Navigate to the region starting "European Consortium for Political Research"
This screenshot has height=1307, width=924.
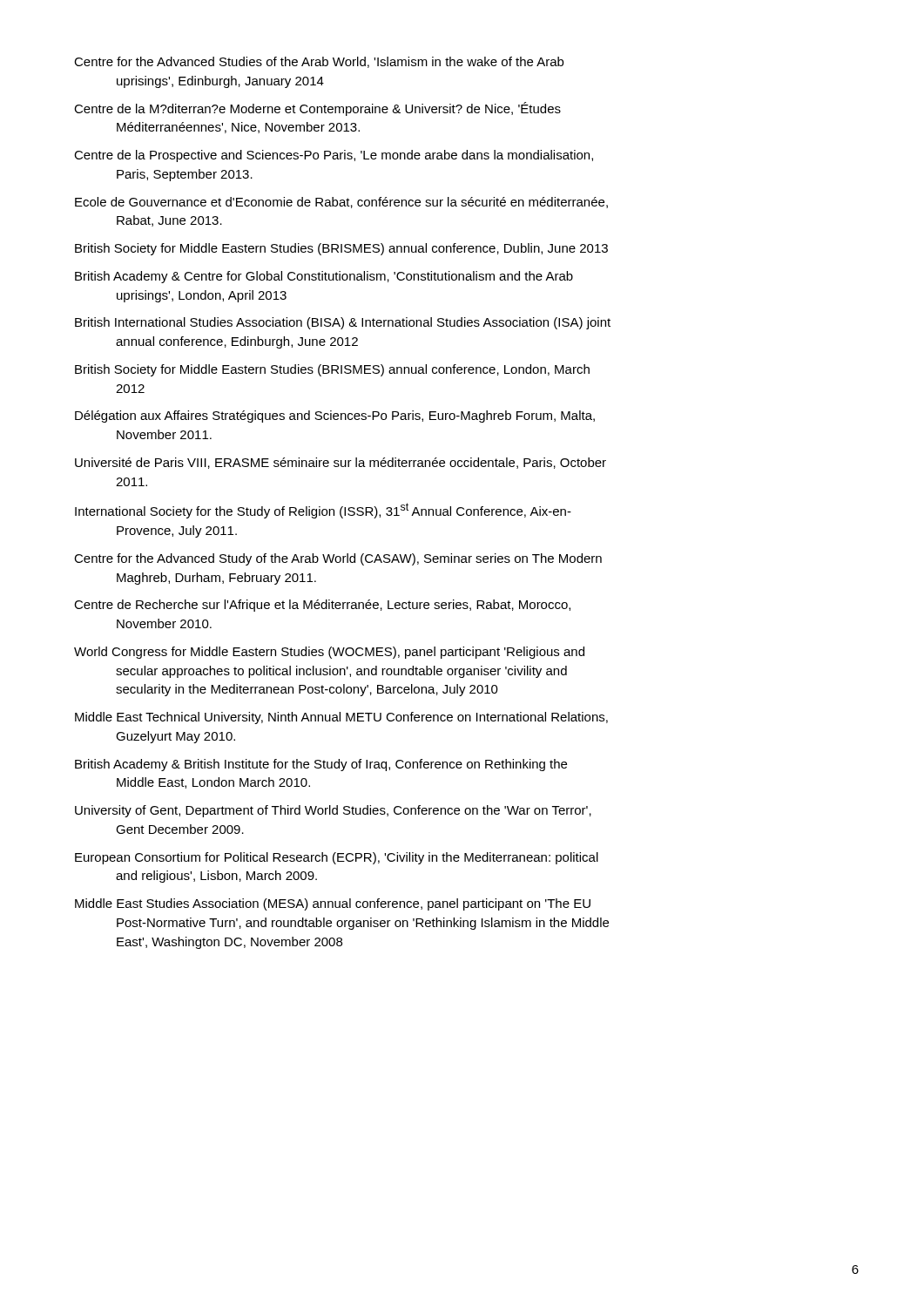pyautogui.click(x=466, y=866)
